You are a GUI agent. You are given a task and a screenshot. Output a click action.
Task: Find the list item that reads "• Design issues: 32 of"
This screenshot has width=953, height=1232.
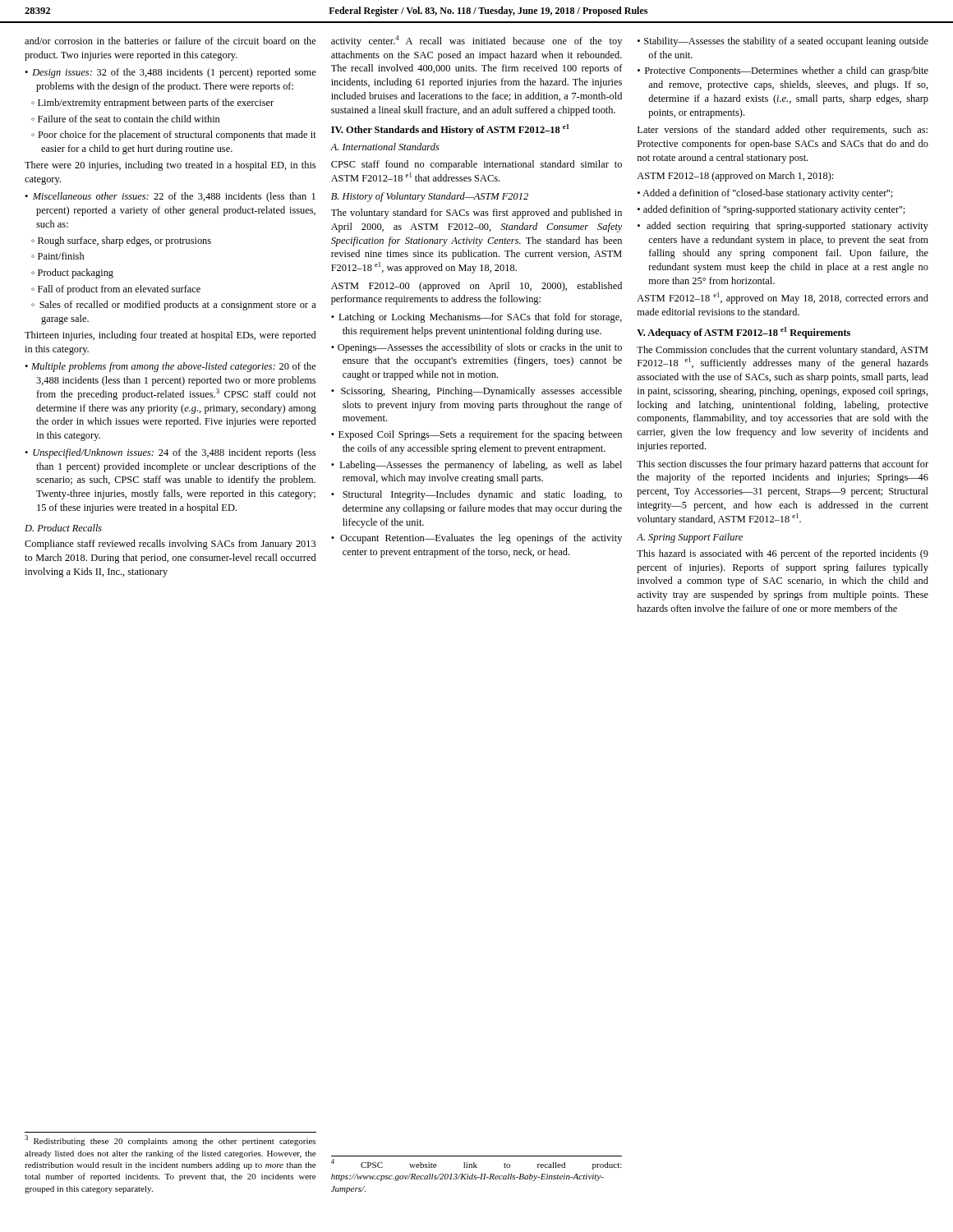tap(170, 80)
